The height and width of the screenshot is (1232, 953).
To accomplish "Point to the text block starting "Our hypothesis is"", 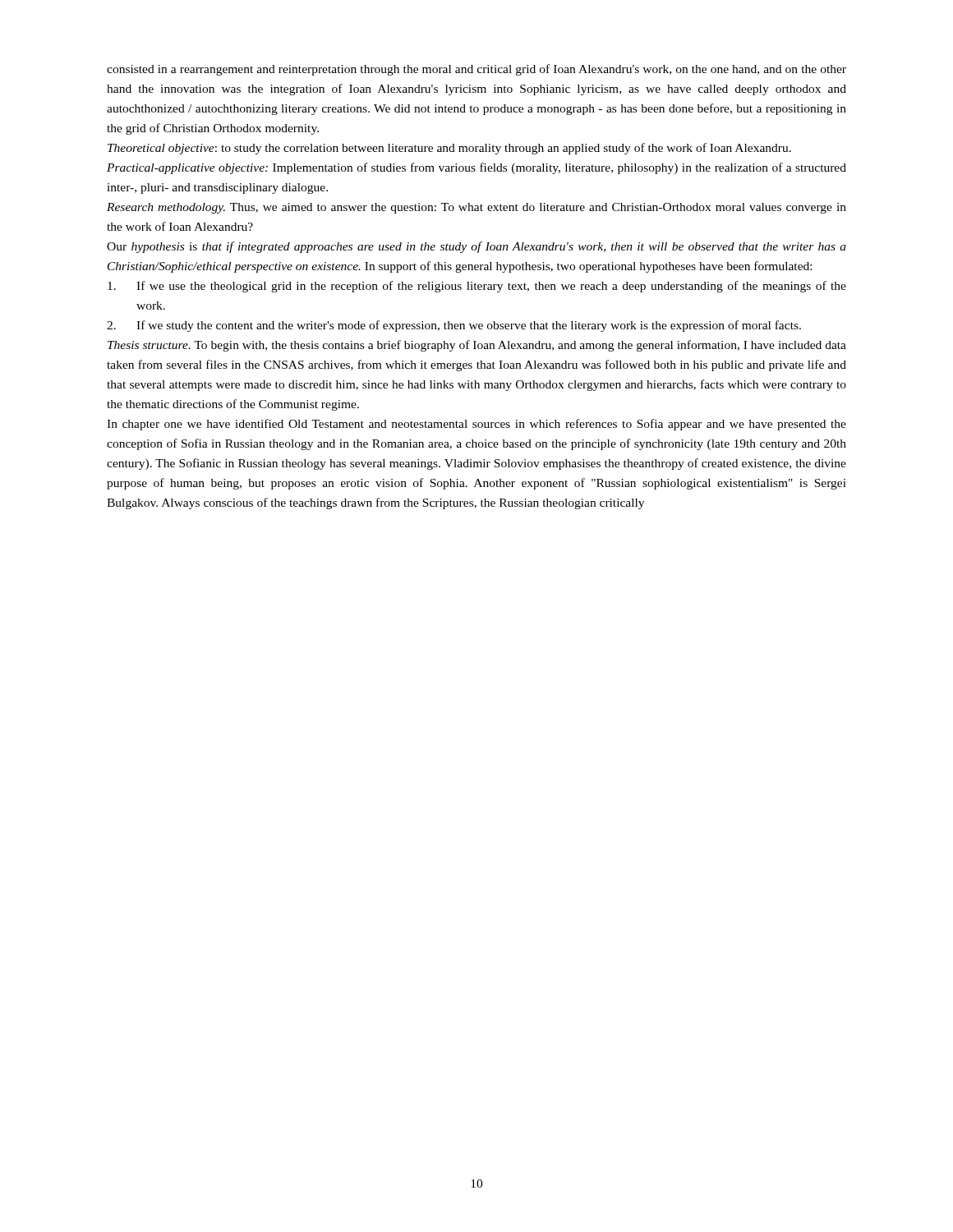I will click(x=476, y=256).
